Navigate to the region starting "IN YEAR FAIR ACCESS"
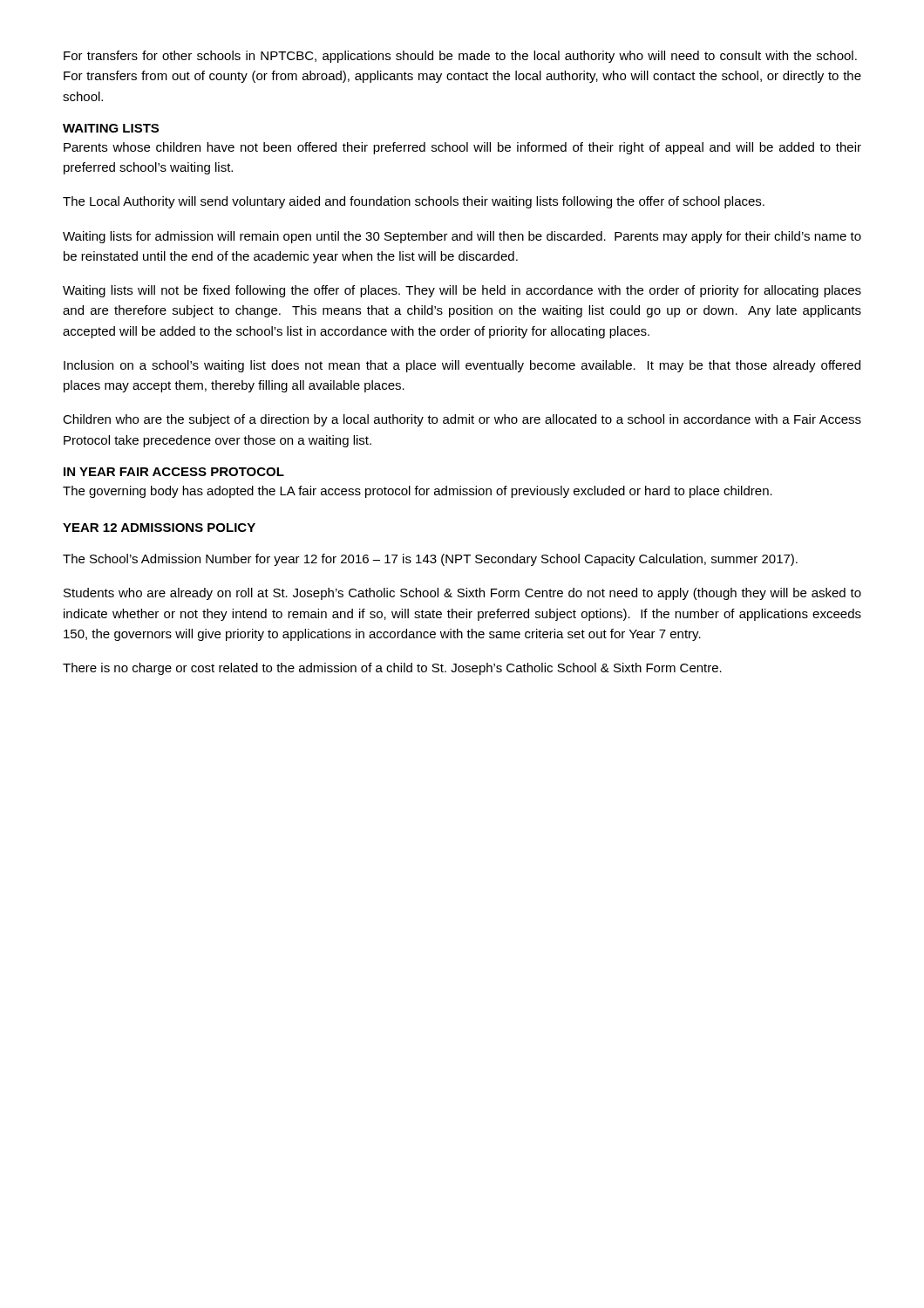The width and height of the screenshot is (924, 1308). [173, 471]
